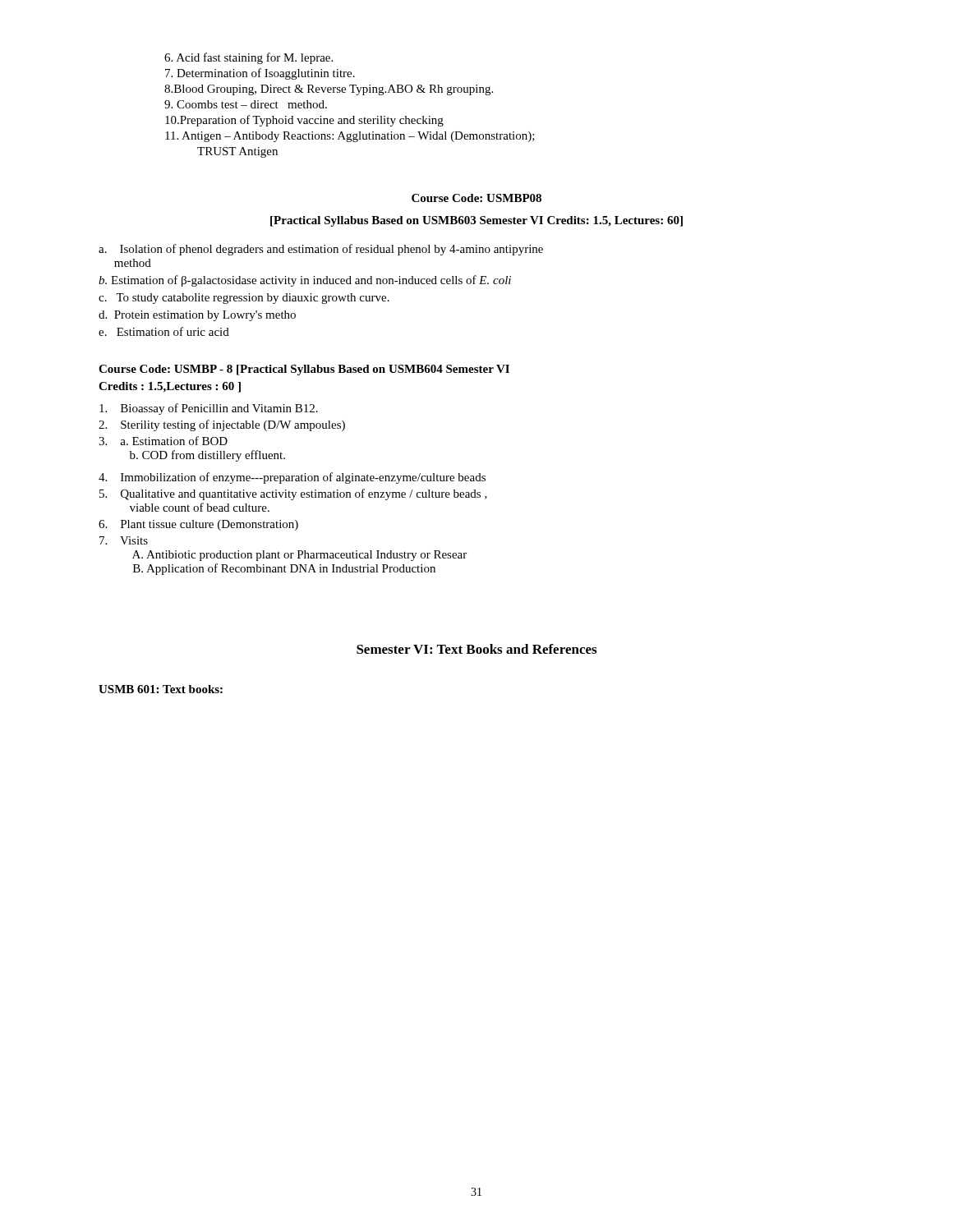Screen dimensions: 1232x953
Task: Click on the block starting "9. Coombs test –"
Action: 246,104
